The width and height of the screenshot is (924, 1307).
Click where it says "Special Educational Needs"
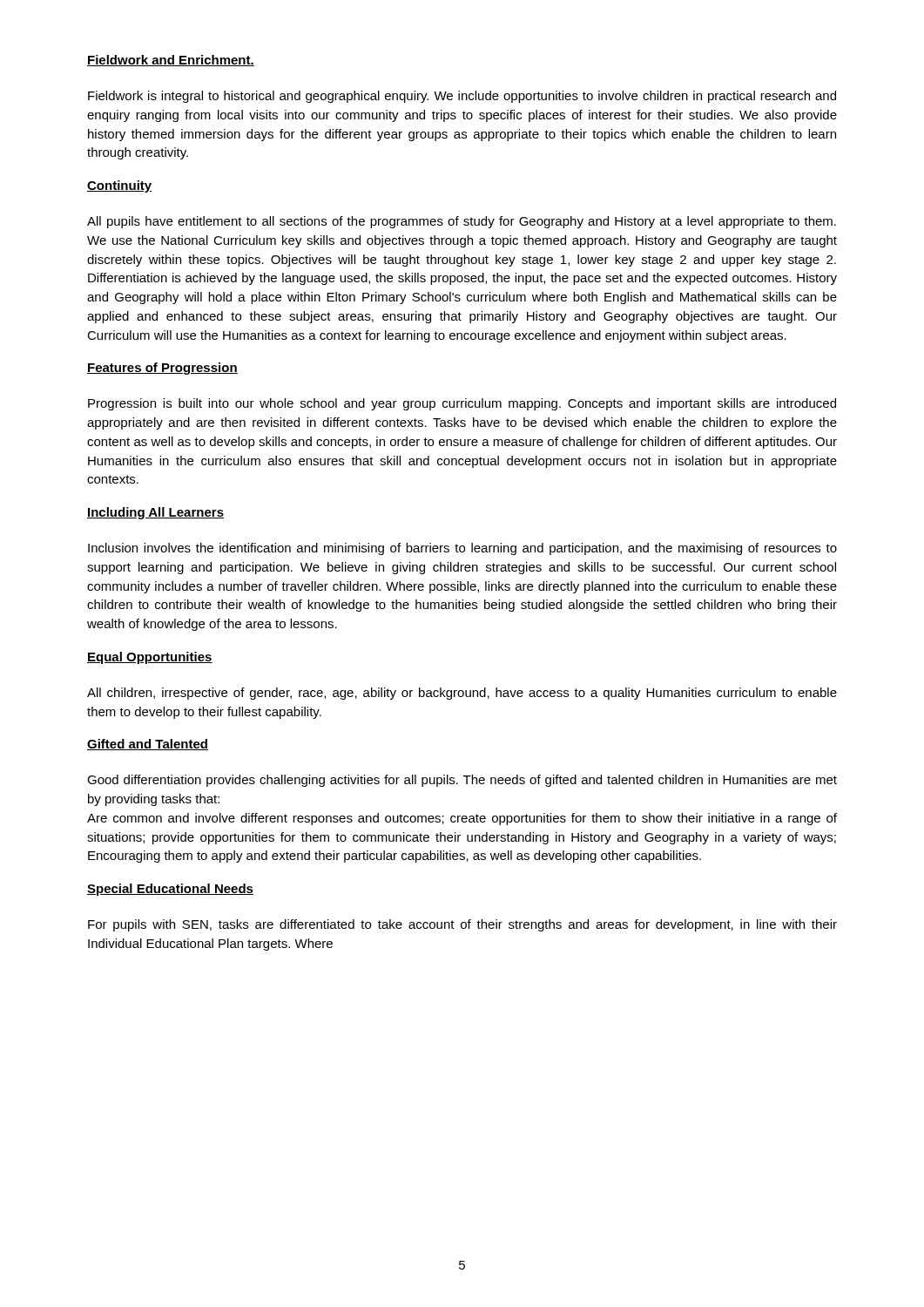point(170,888)
